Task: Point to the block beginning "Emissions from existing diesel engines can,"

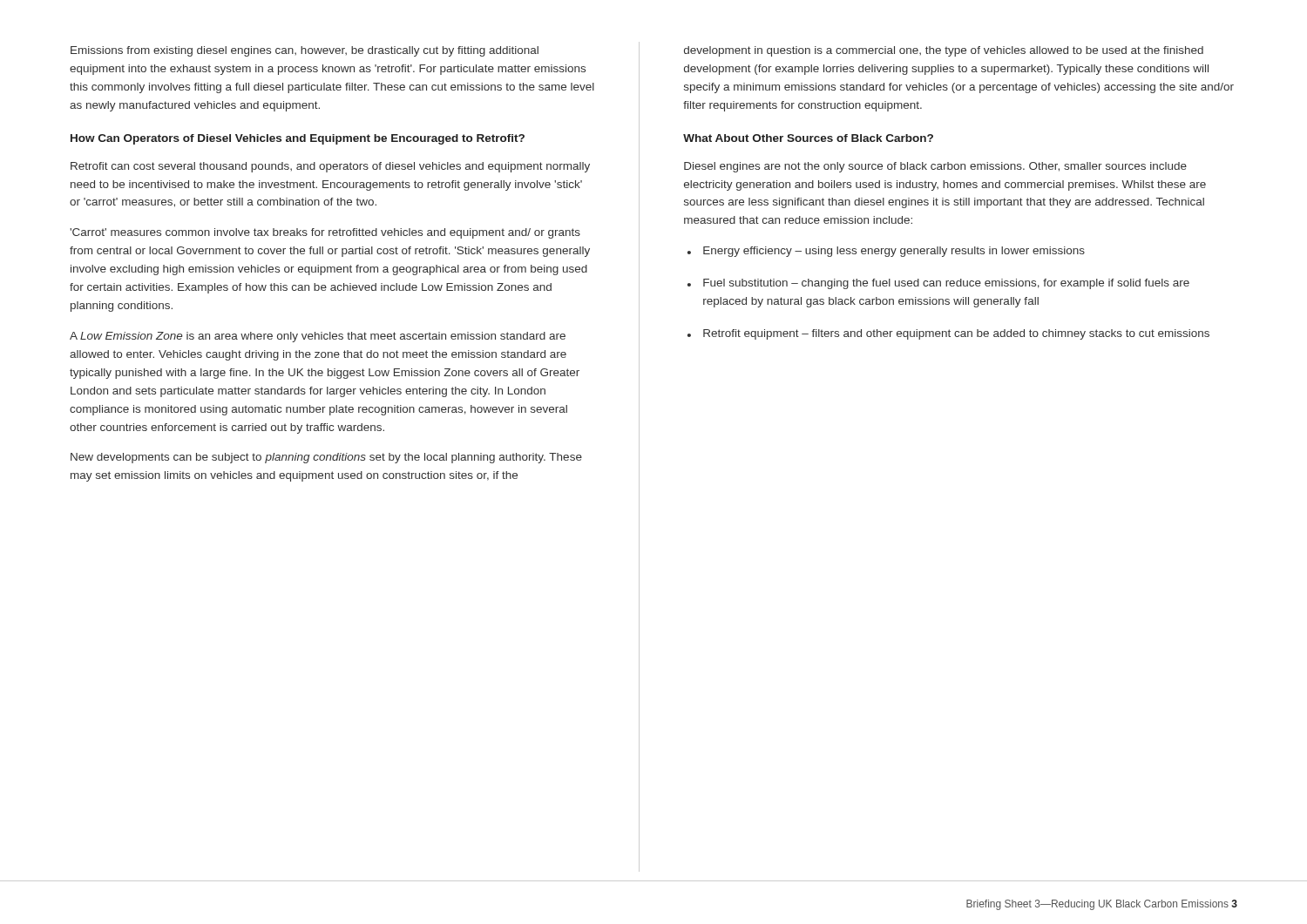Action: tap(333, 78)
